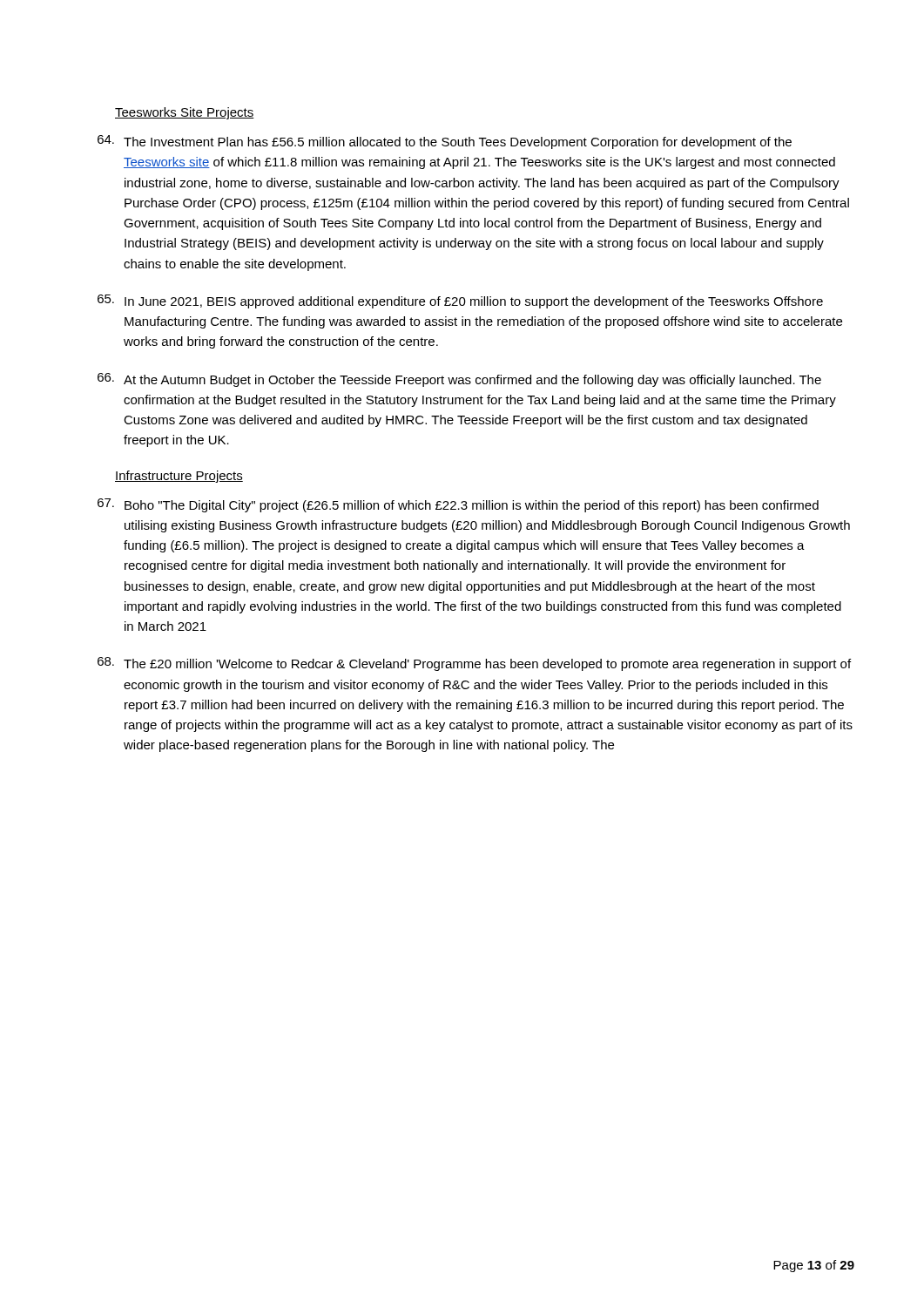Click where it says "Teesworks Site Projects"
Viewport: 924px width, 1307px height.
[184, 112]
